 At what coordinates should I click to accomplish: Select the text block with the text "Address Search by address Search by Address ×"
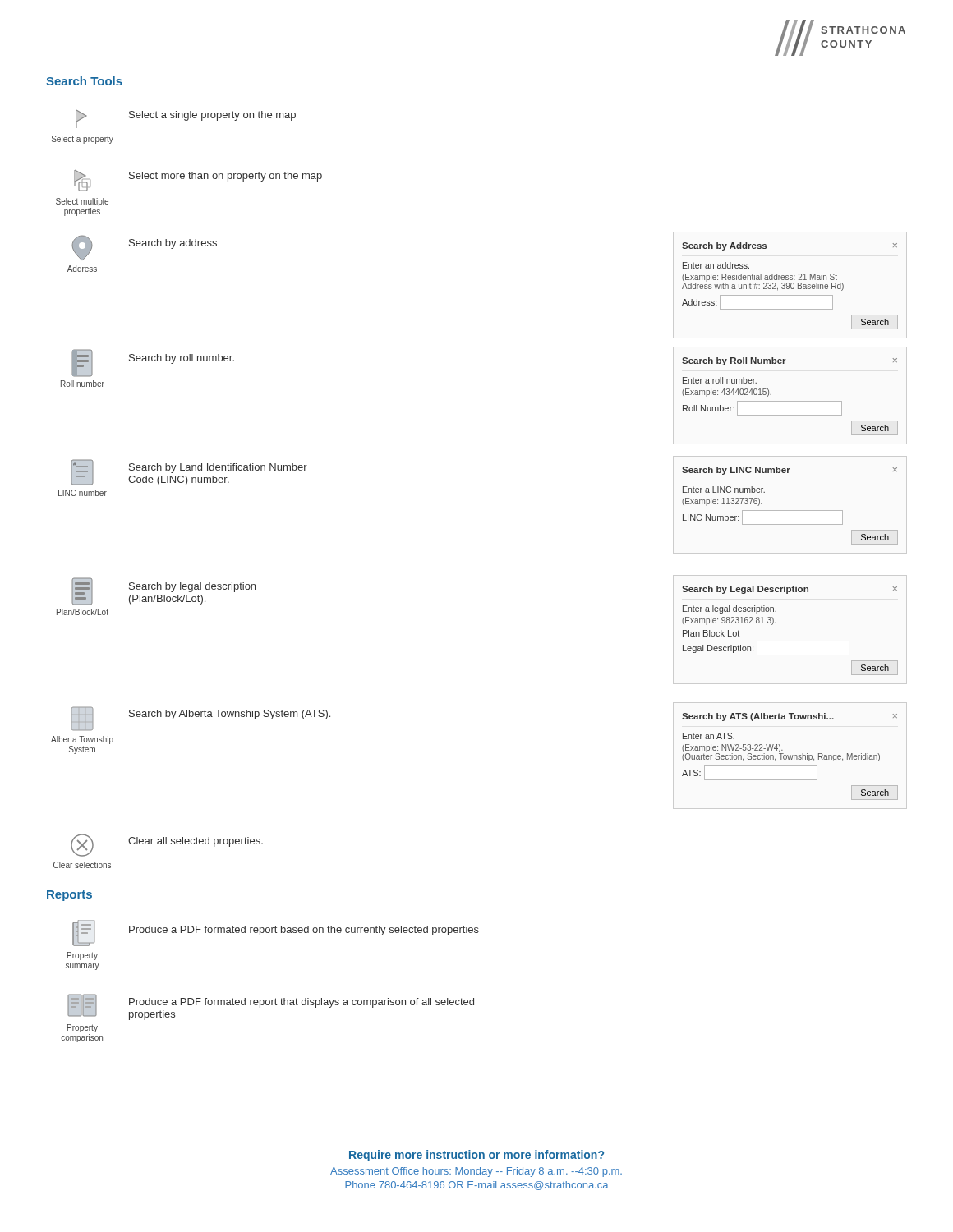coord(140,246)
